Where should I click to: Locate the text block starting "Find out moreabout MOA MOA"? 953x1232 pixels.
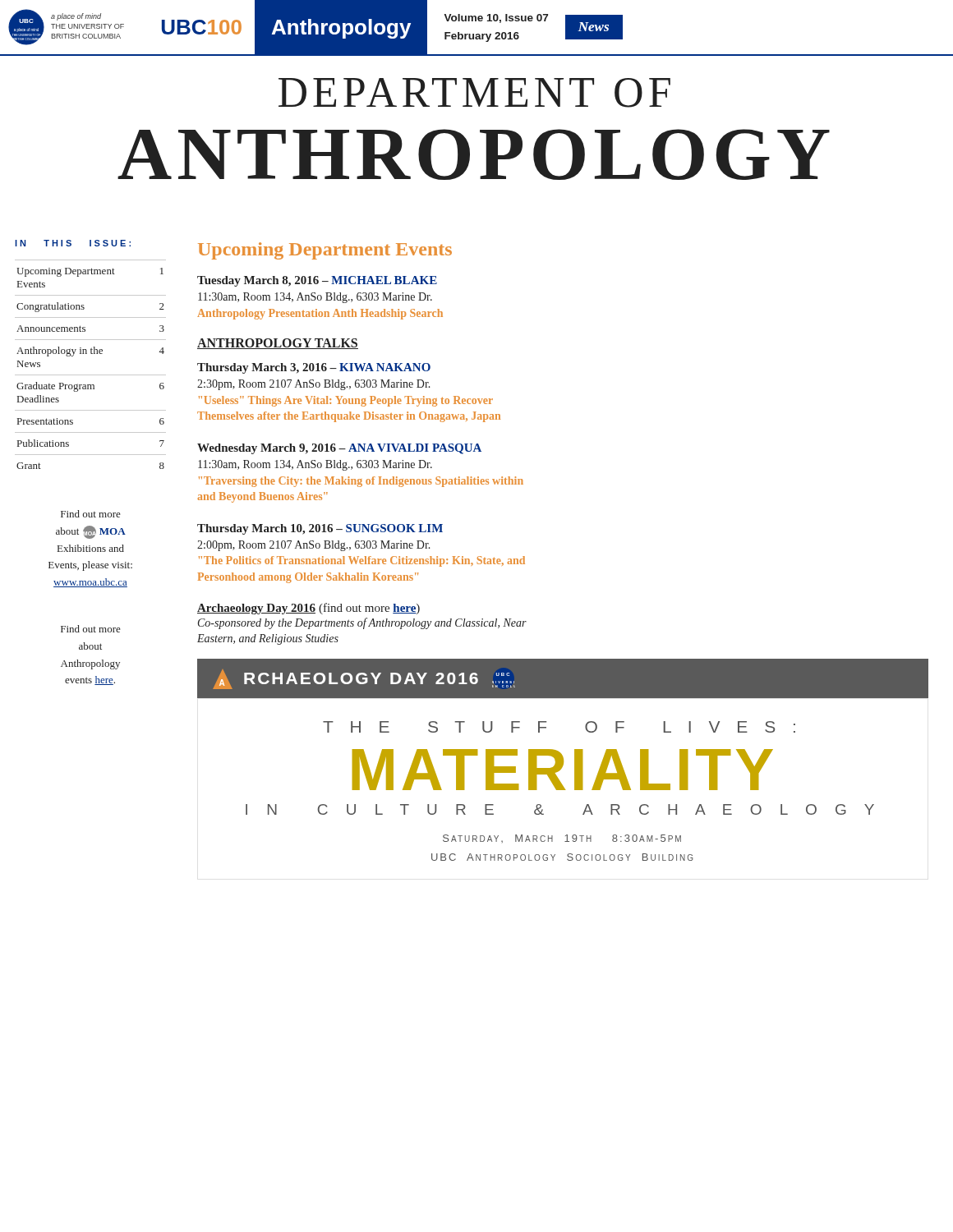90,548
